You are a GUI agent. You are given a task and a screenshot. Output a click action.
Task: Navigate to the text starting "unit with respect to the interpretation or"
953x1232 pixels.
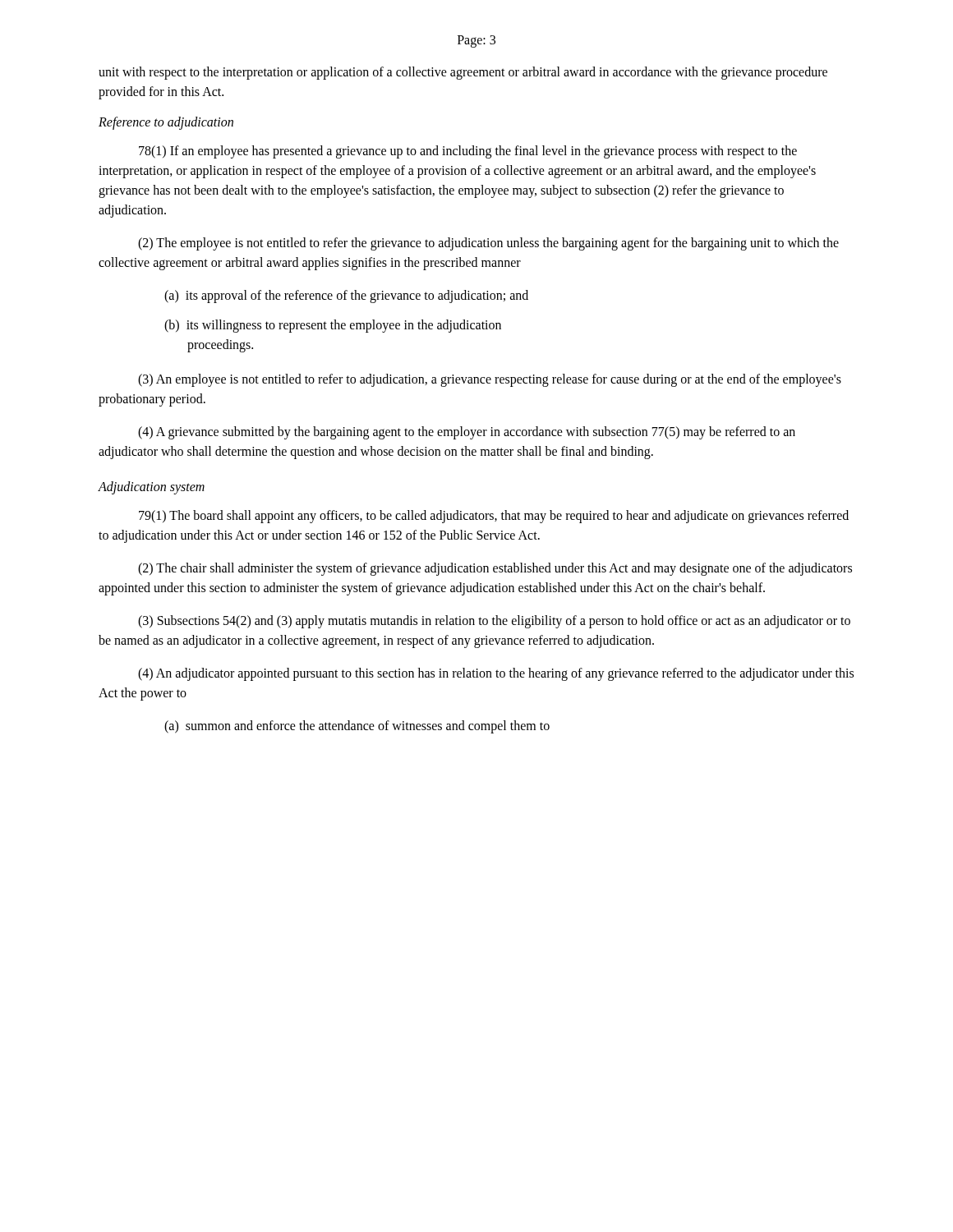463,82
